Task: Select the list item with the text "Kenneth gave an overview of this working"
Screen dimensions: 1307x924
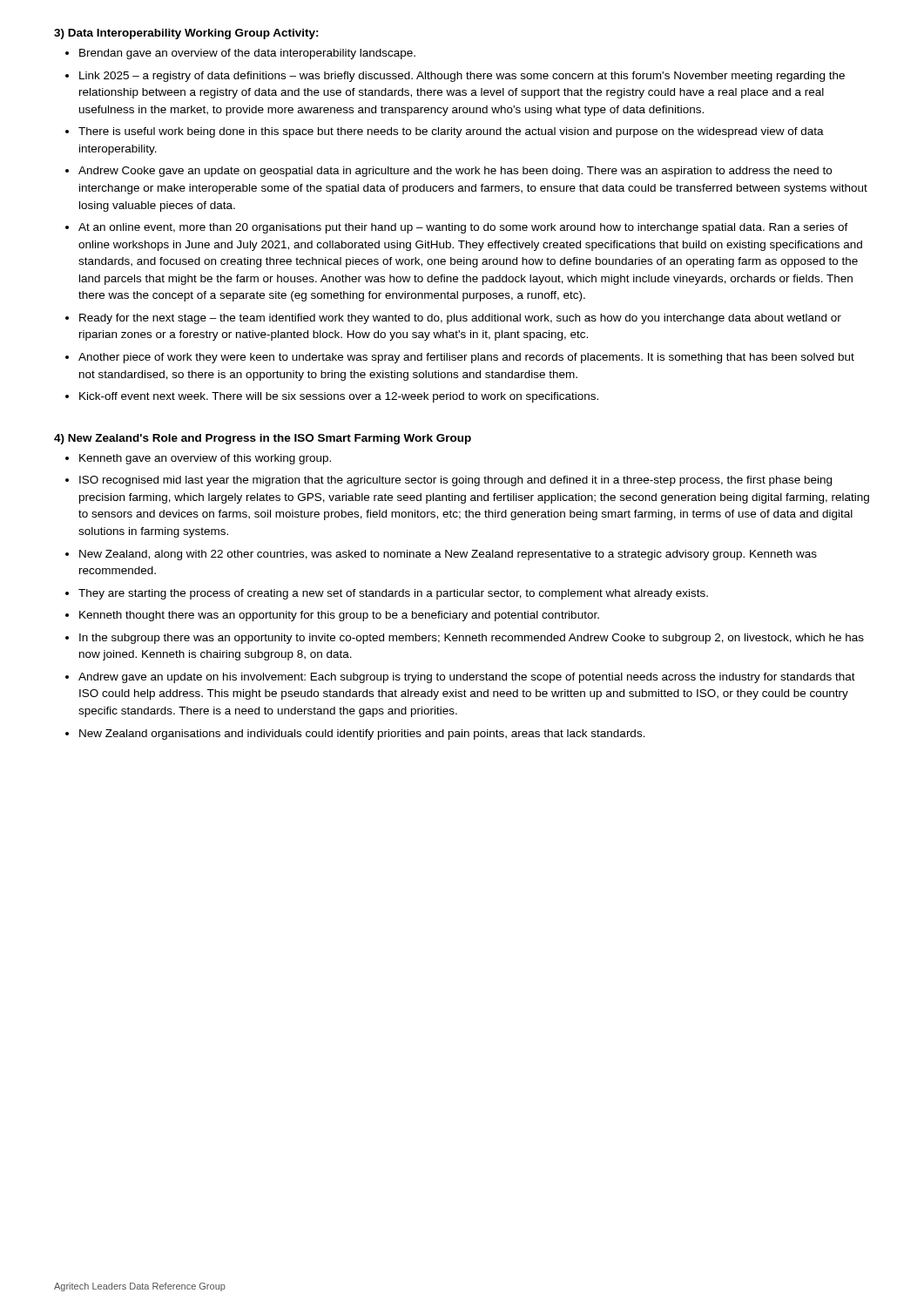Action: point(205,458)
